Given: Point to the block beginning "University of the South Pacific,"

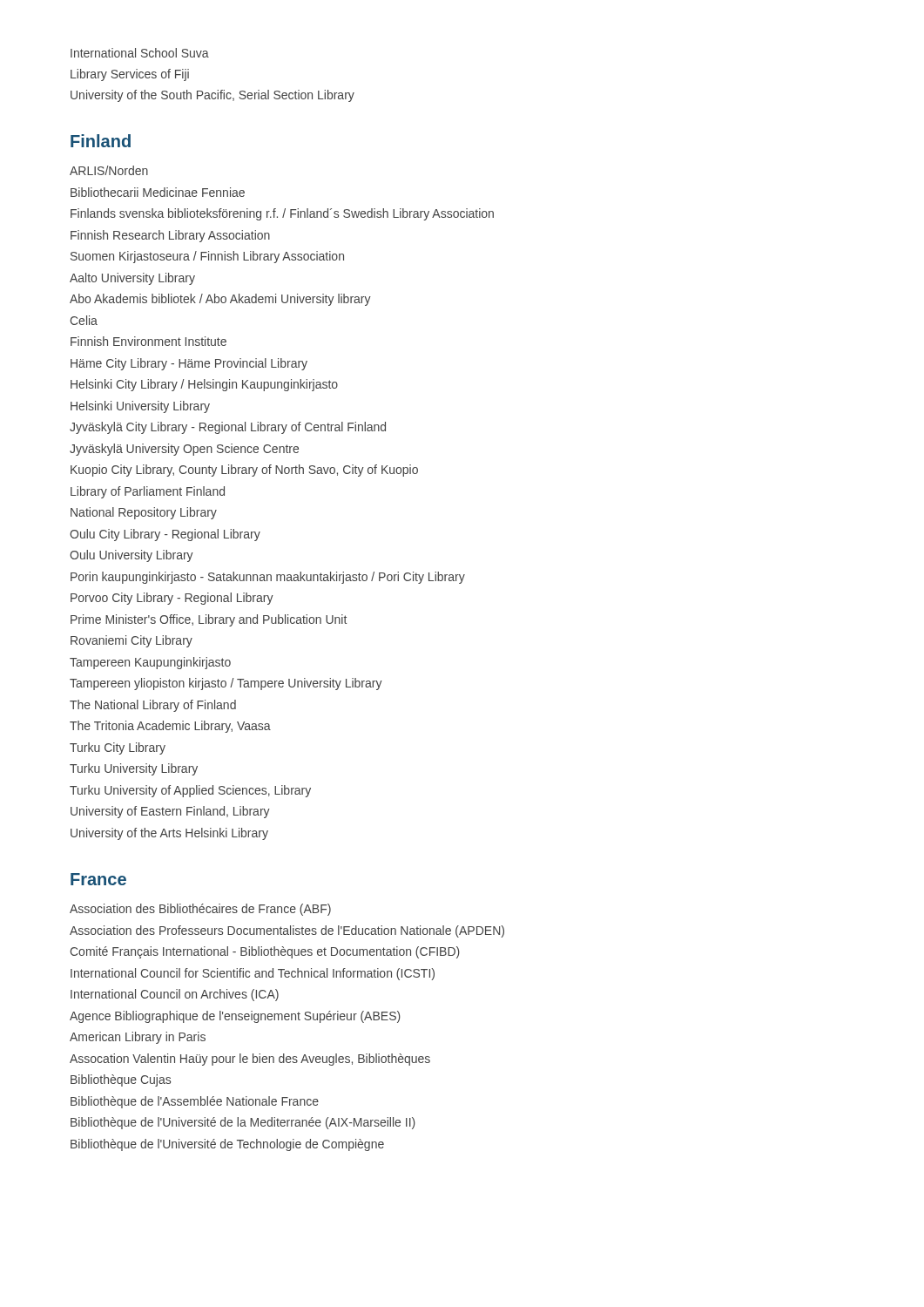Looking at the screenshot, I should 212,95.
